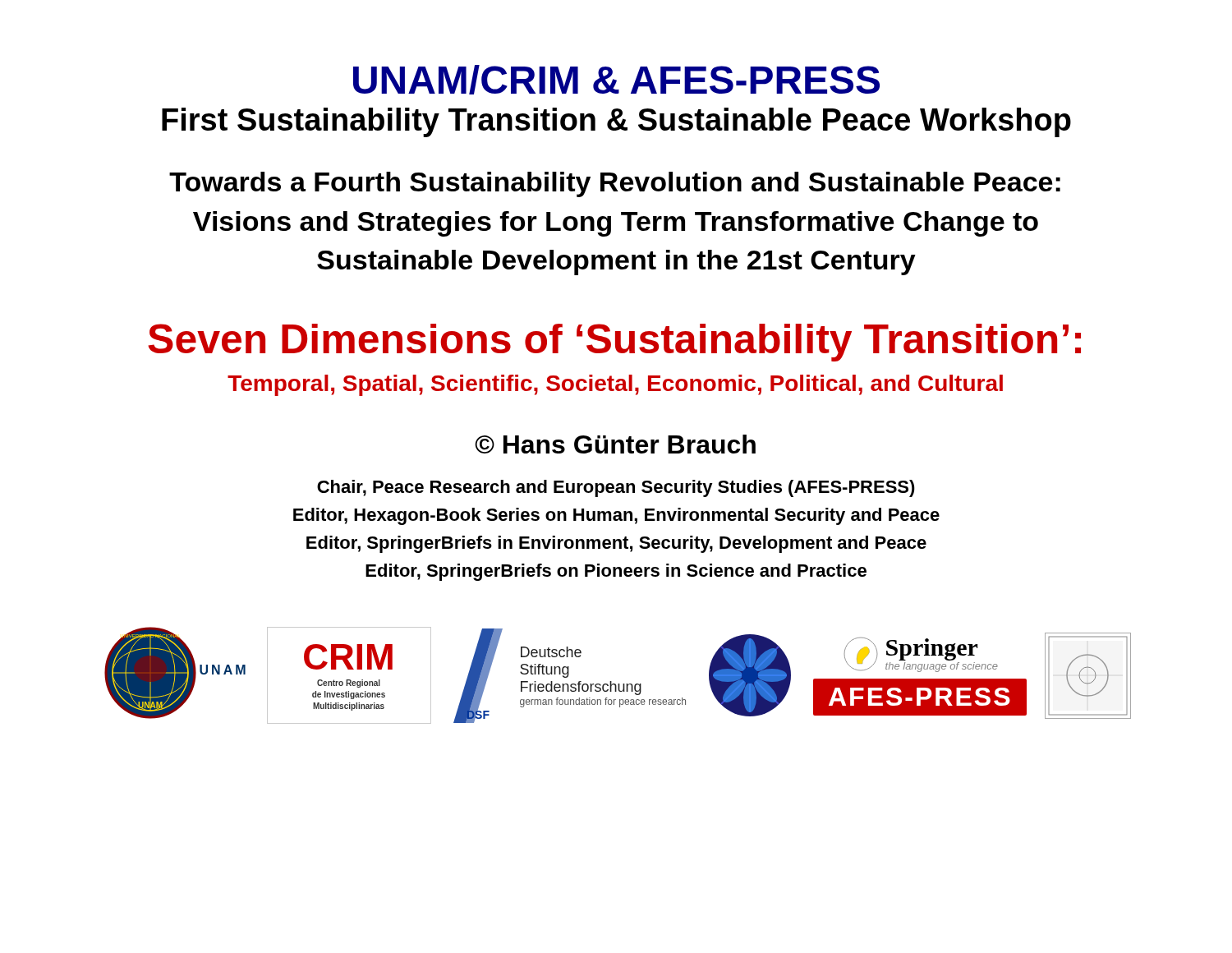Viewport: 1232px width, 953px height.
Task: Click on the section header that reads "Seven Dimensions of ‘Sustainability Transition’:"
Action: 616,339
